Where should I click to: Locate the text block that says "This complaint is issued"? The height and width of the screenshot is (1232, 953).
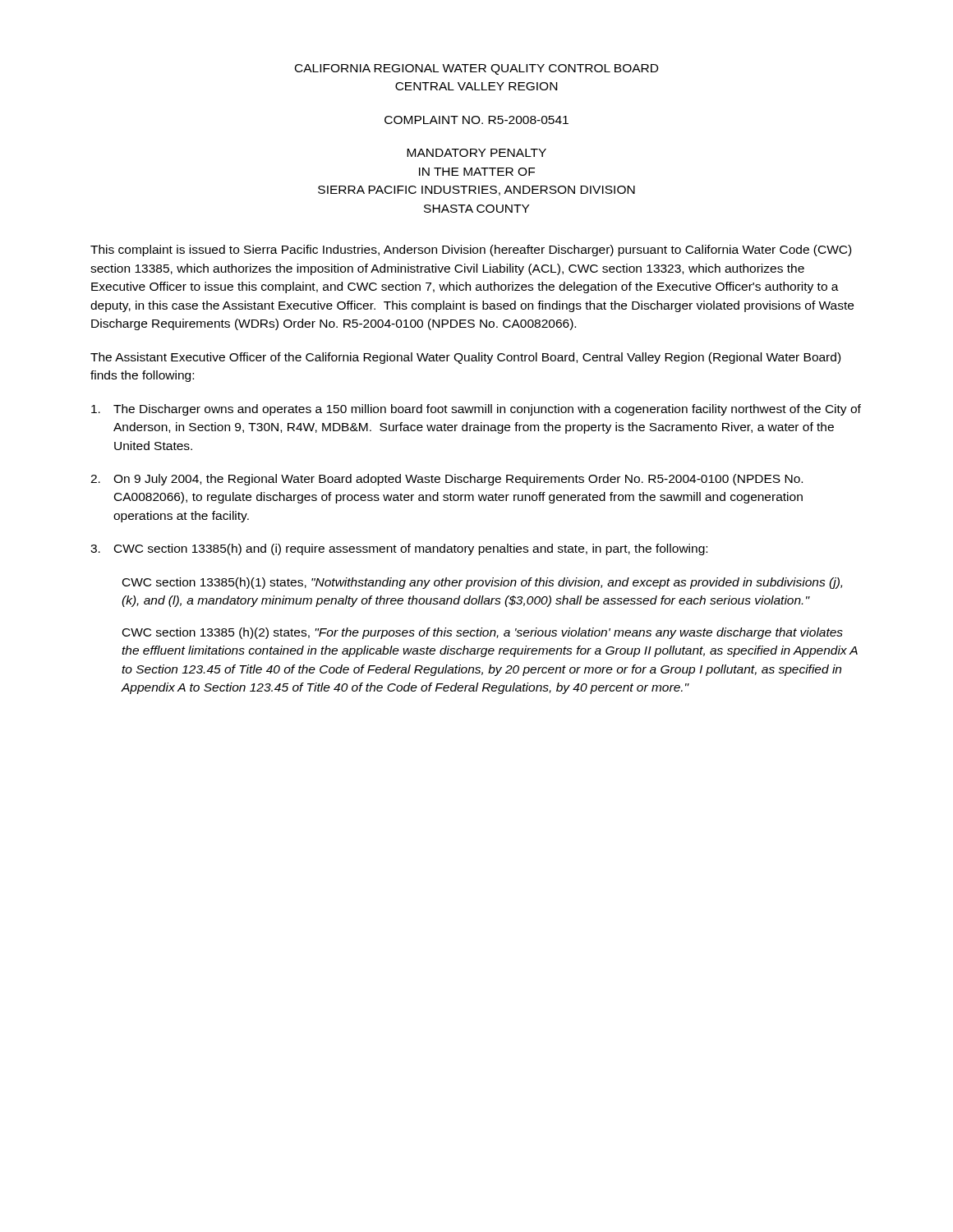click(x=472, y=286)
